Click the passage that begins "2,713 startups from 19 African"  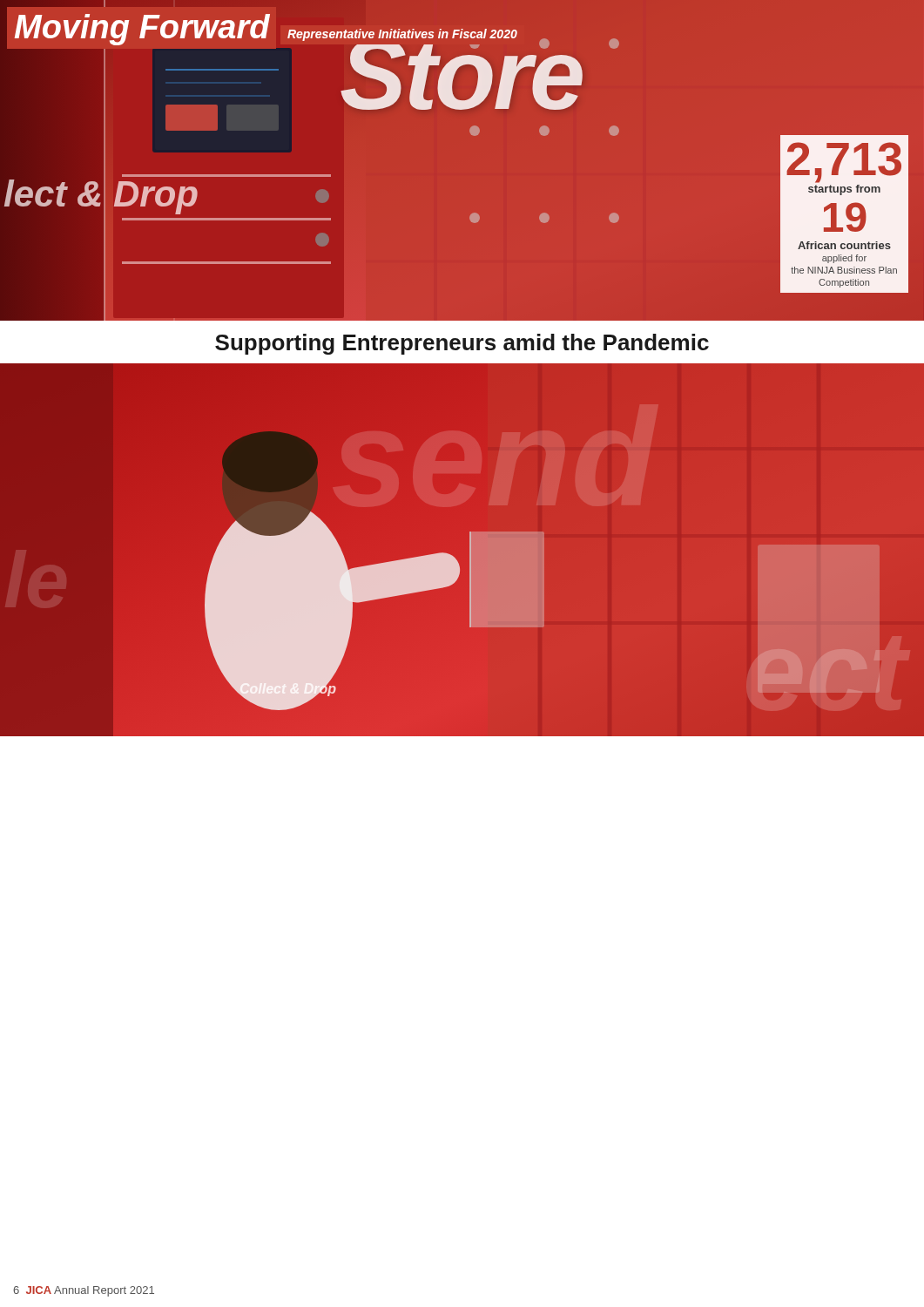click(x=844, y=214)
